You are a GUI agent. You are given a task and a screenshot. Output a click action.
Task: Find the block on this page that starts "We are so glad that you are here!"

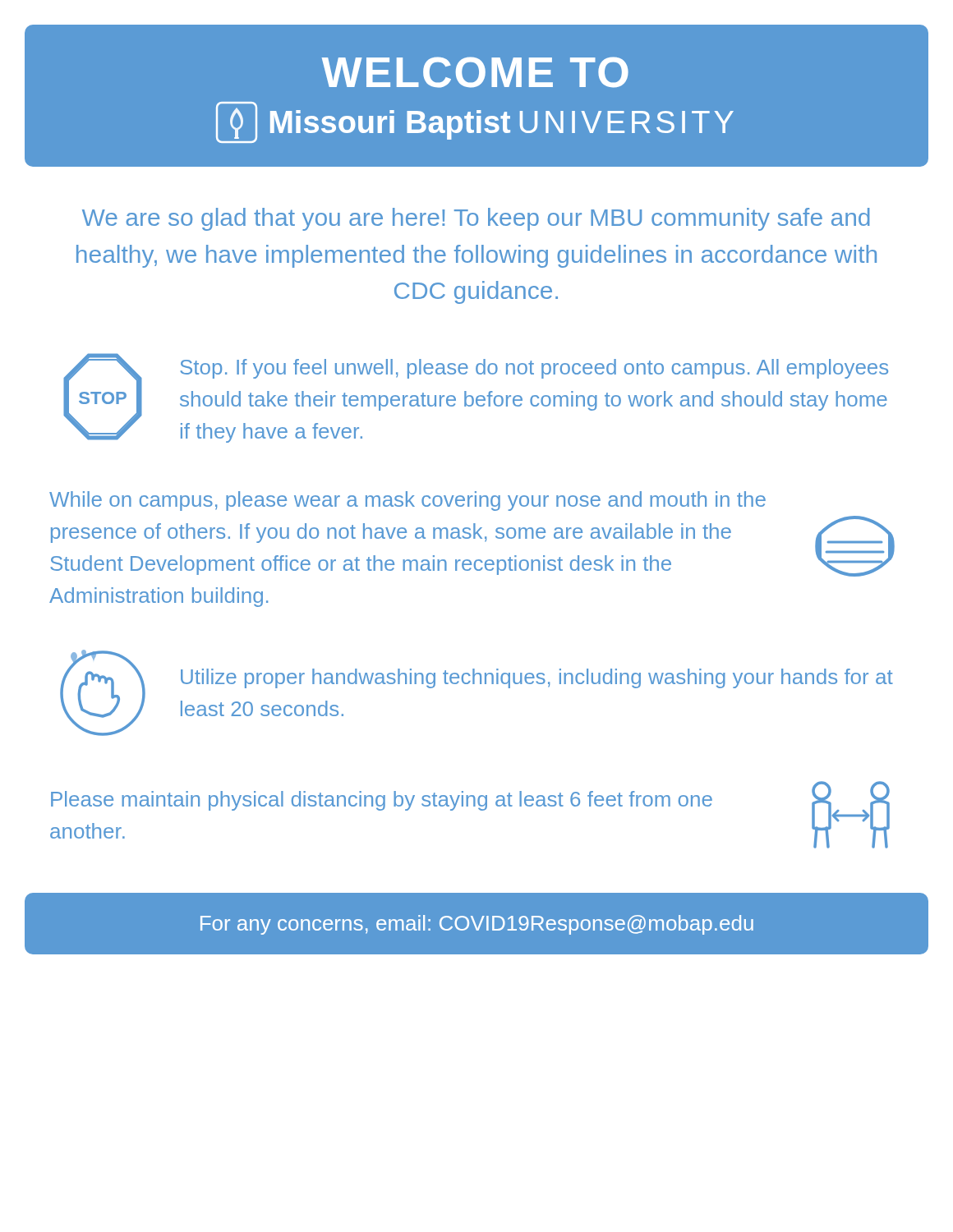pos(476,254)
